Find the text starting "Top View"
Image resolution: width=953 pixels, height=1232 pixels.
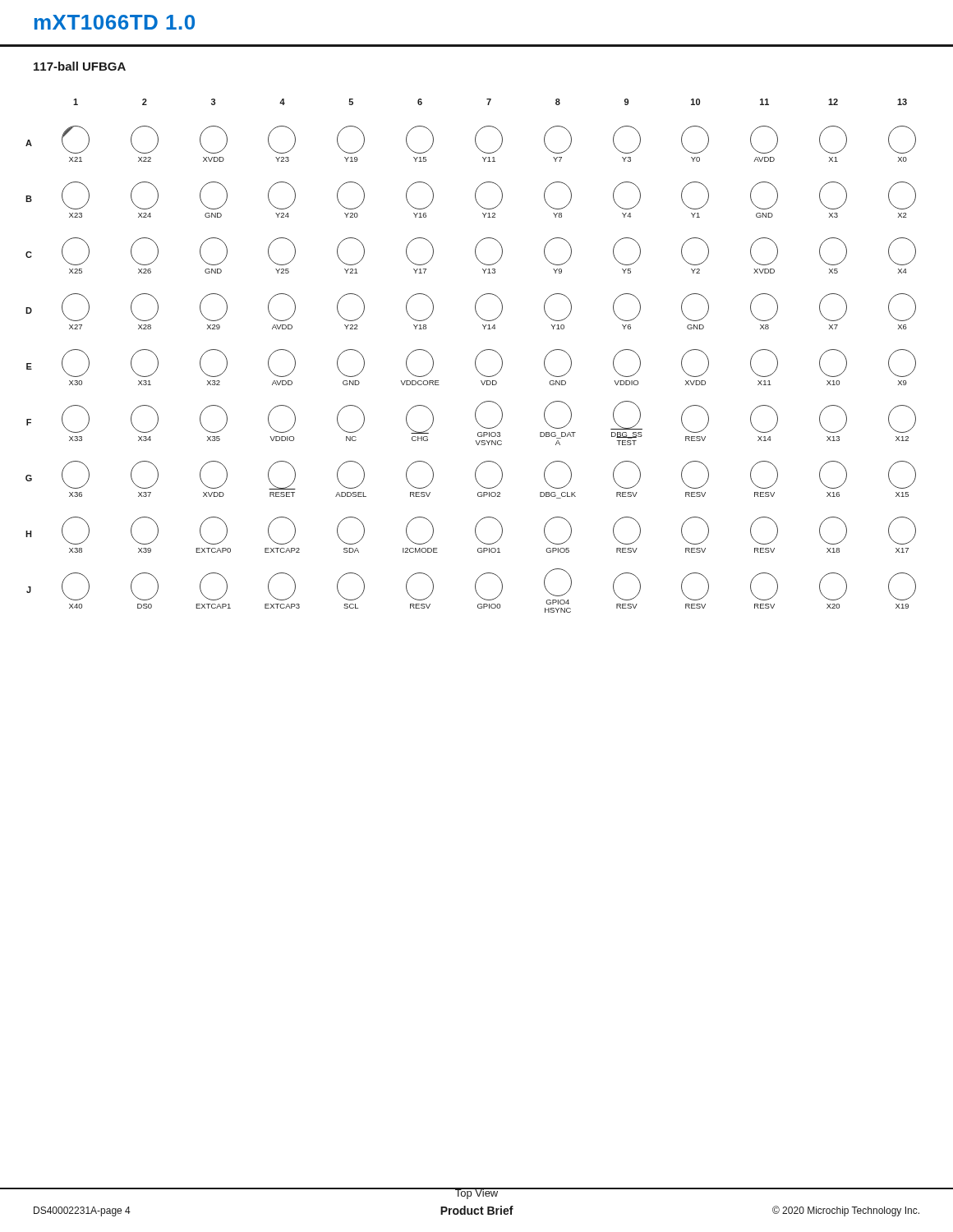476,1193
